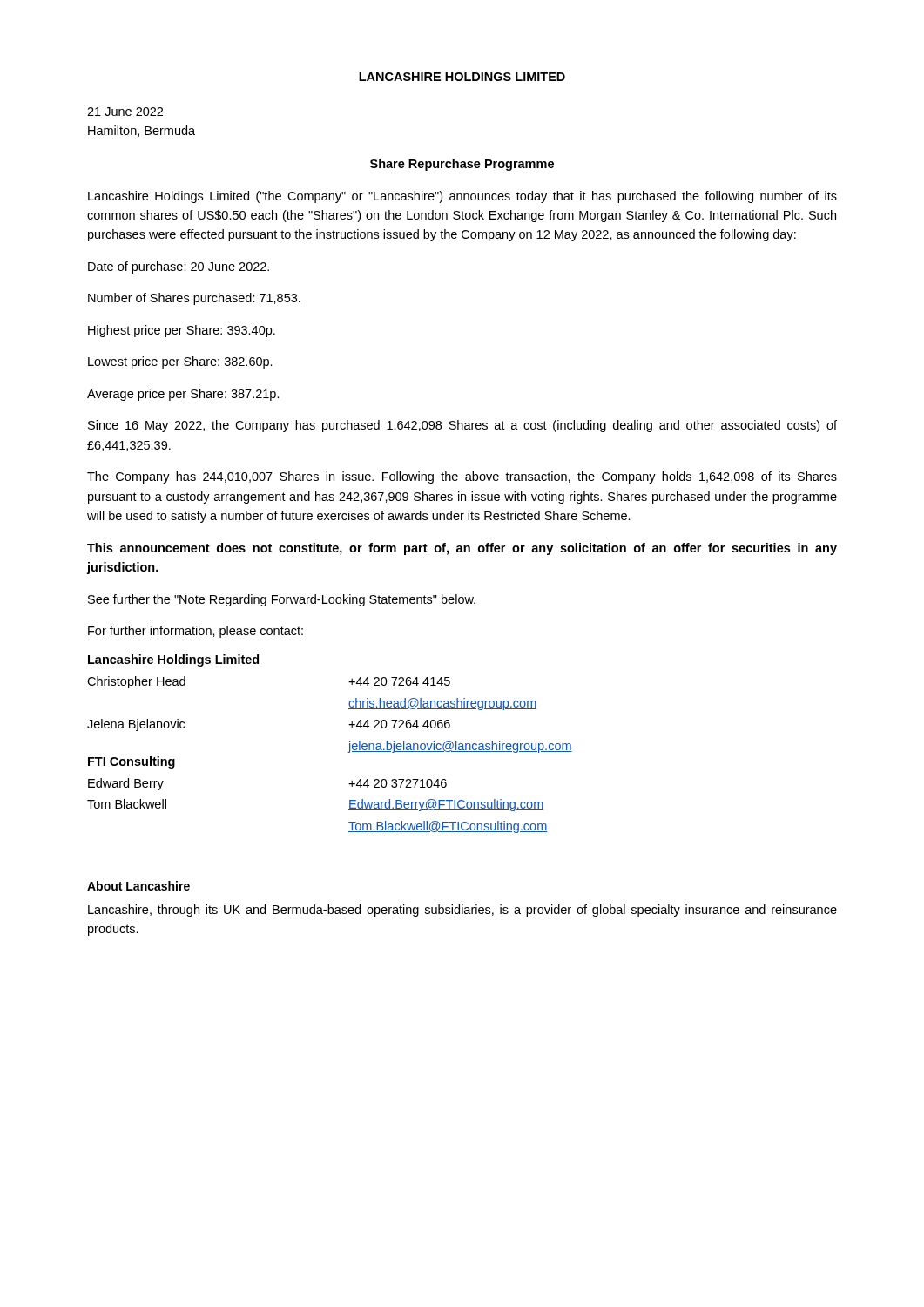This screenshot has height=1307, width=924.
Task: Navigate to the region starting "Lancashire, through its UK"
Action: 462,919
